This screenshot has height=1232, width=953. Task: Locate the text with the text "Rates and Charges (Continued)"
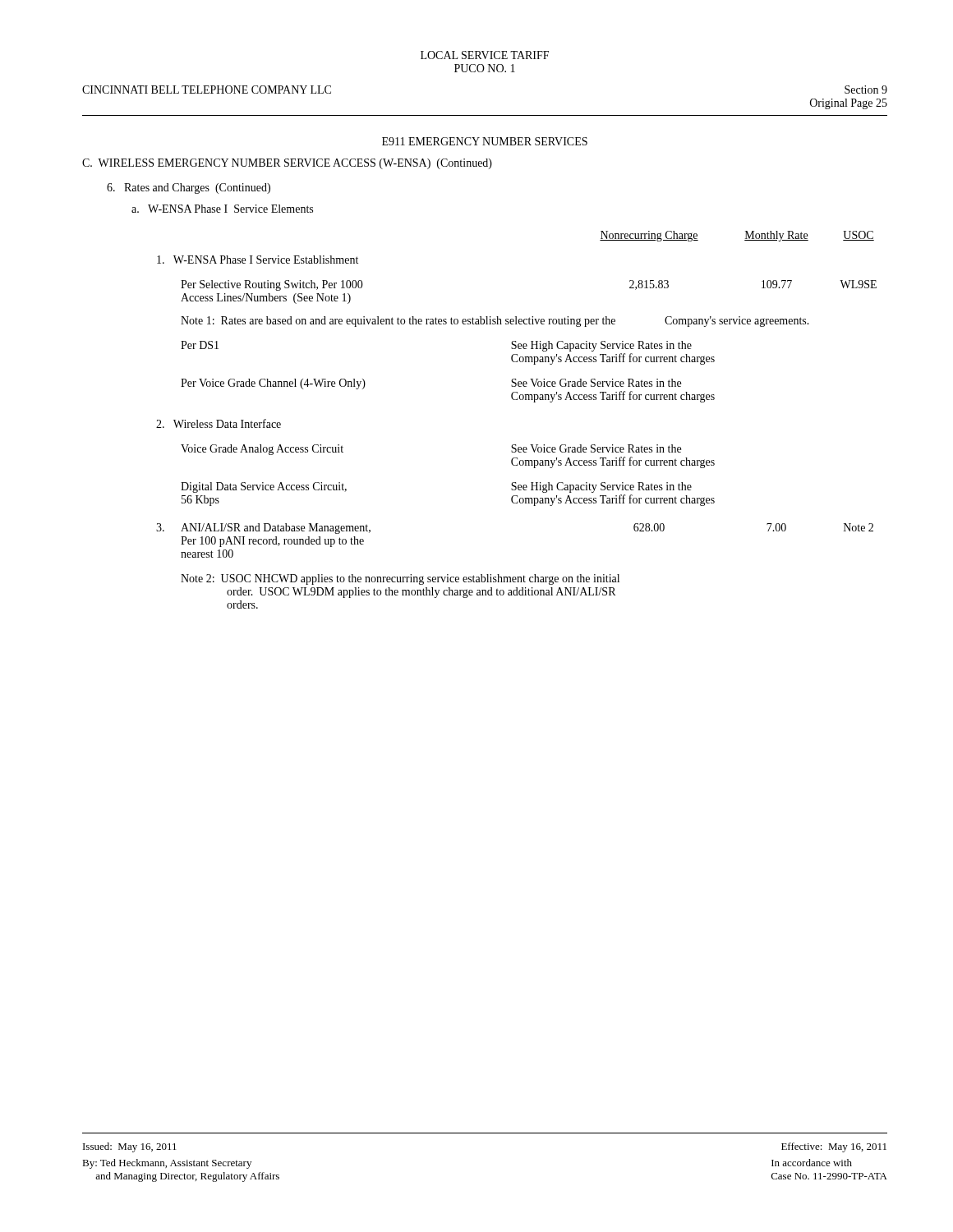(x=189, y=188)
